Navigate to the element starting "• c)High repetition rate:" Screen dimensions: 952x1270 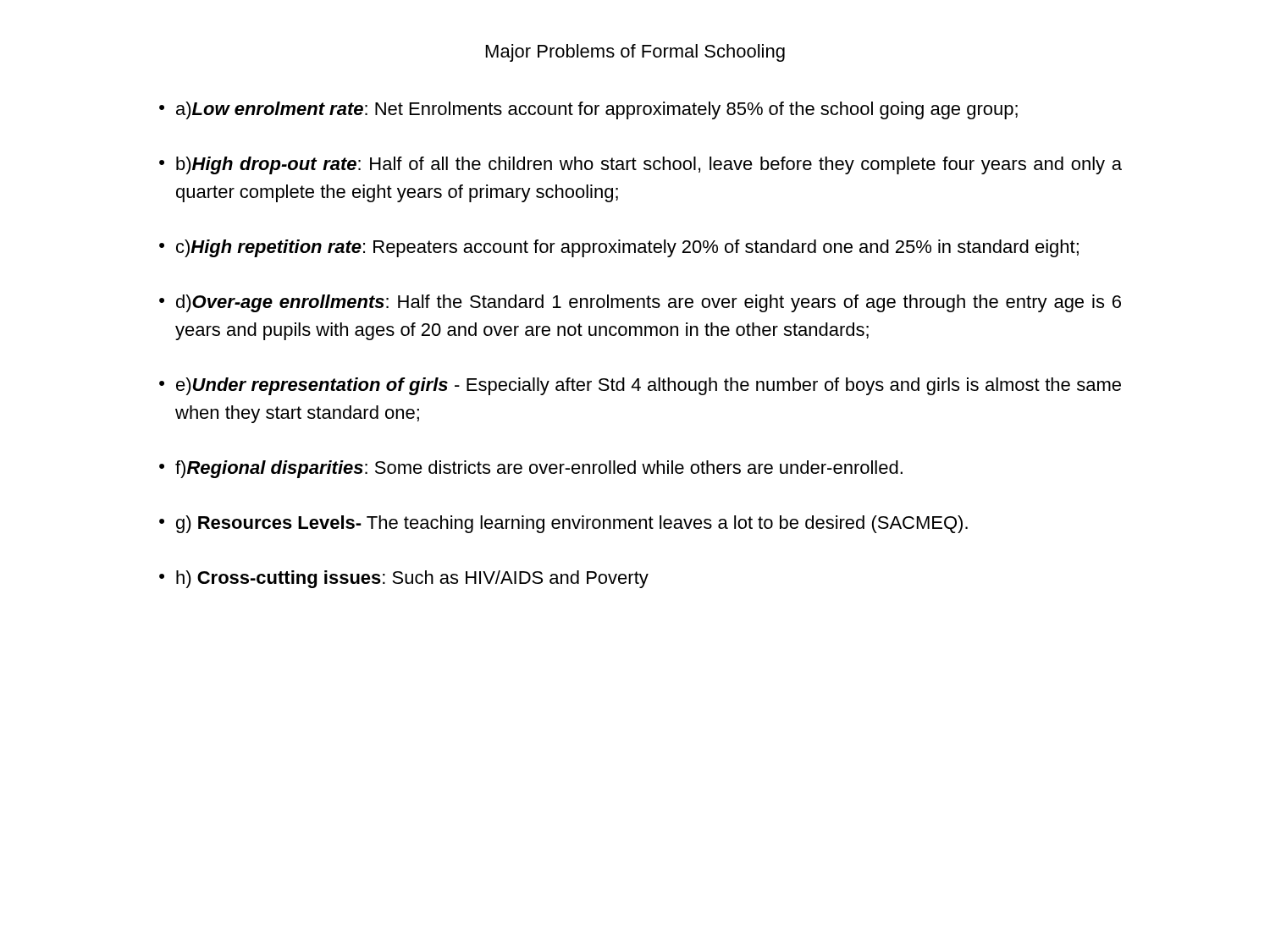coord(635,247)
